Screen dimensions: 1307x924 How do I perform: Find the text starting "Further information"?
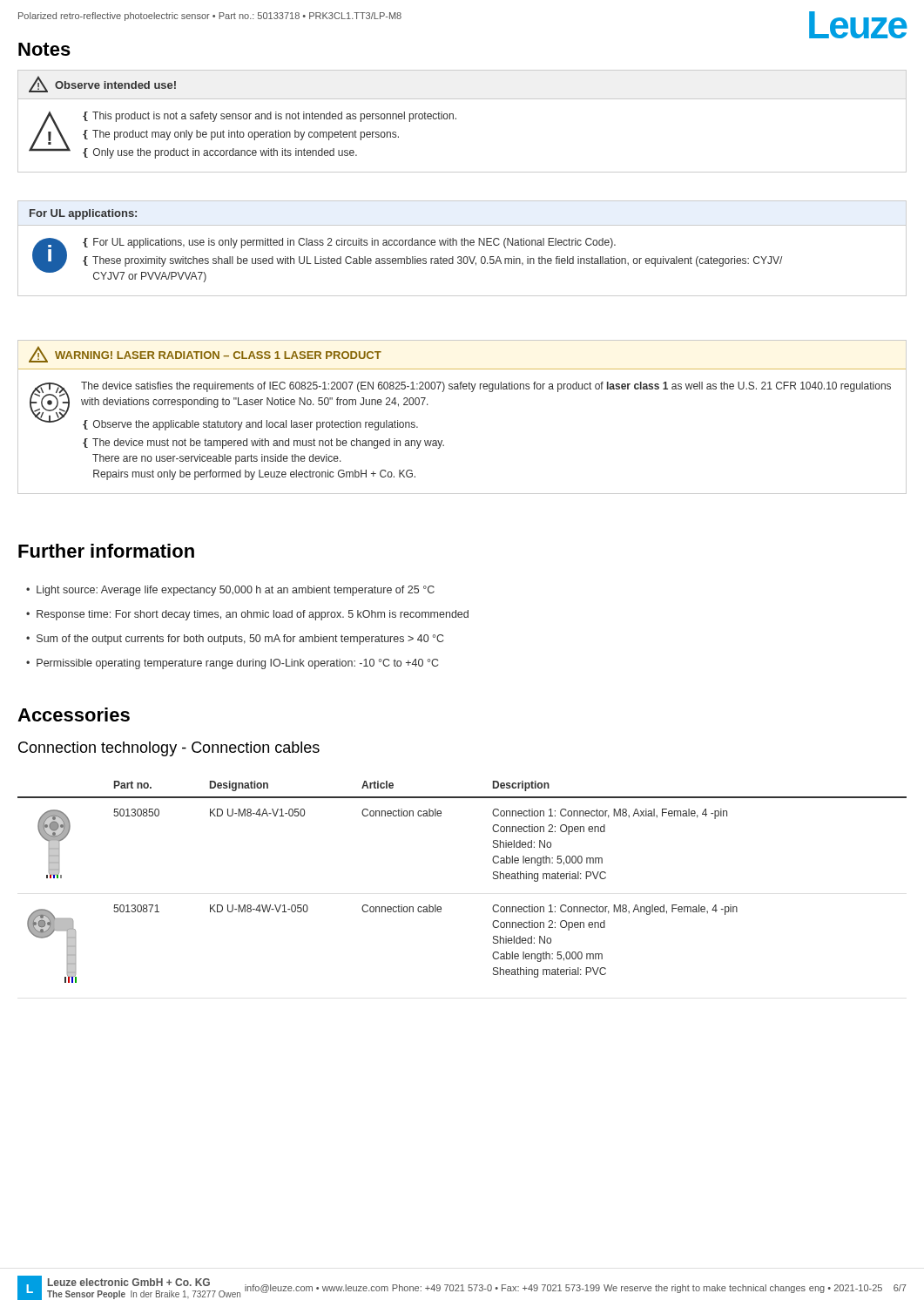tap(106, 551)
